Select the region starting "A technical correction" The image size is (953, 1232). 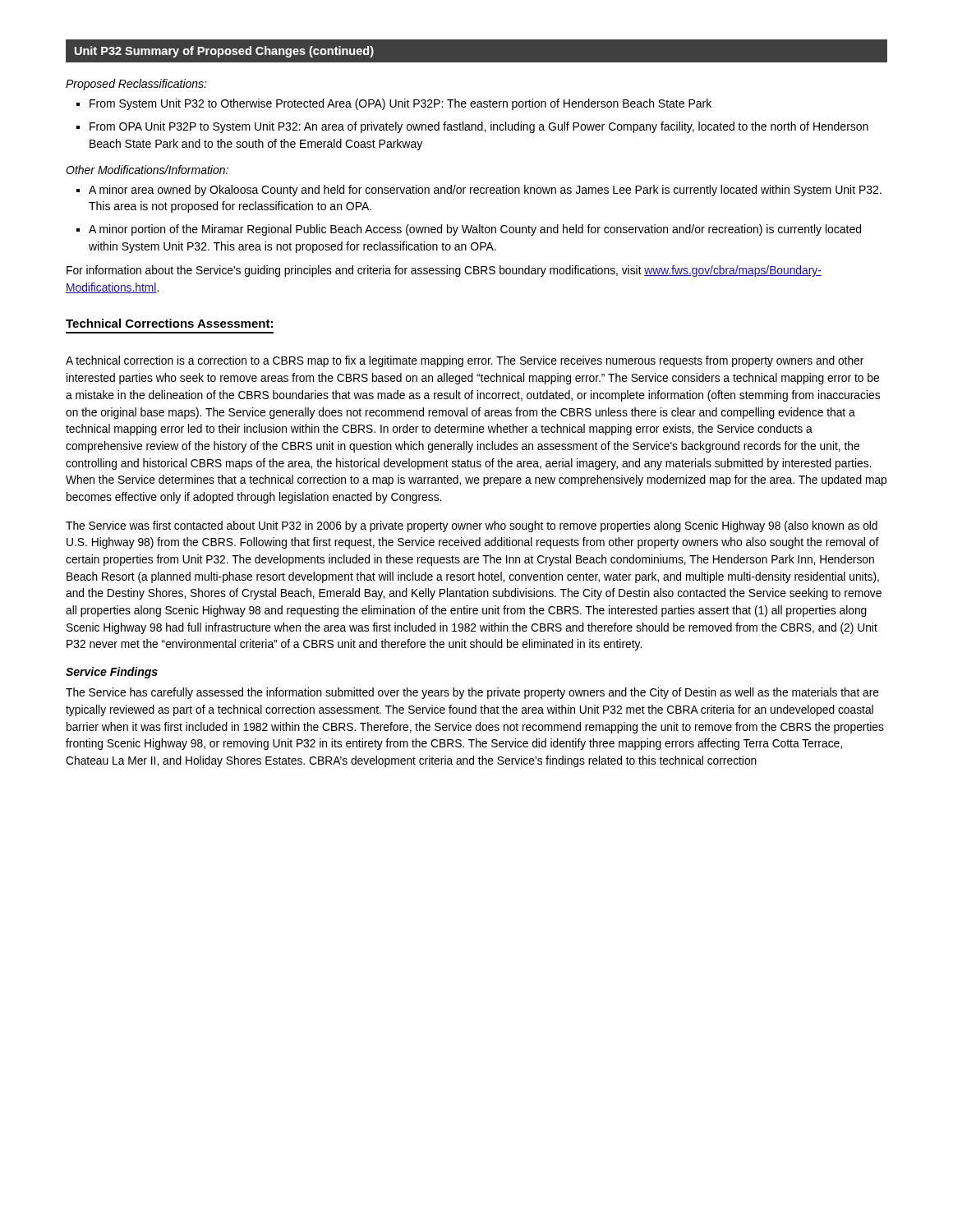(476, 429)
